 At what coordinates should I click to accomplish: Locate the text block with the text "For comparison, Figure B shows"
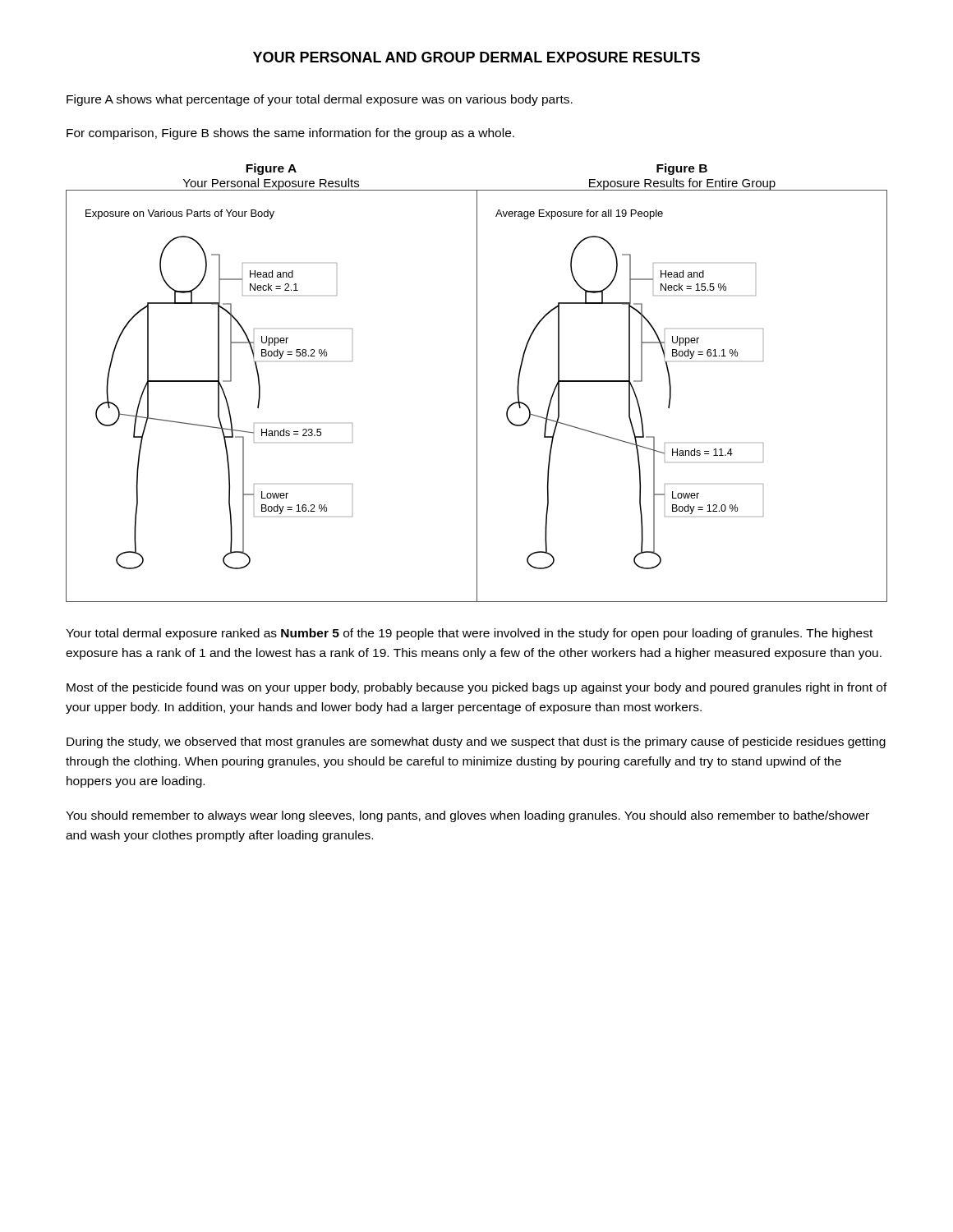click(x=290, y=133)
